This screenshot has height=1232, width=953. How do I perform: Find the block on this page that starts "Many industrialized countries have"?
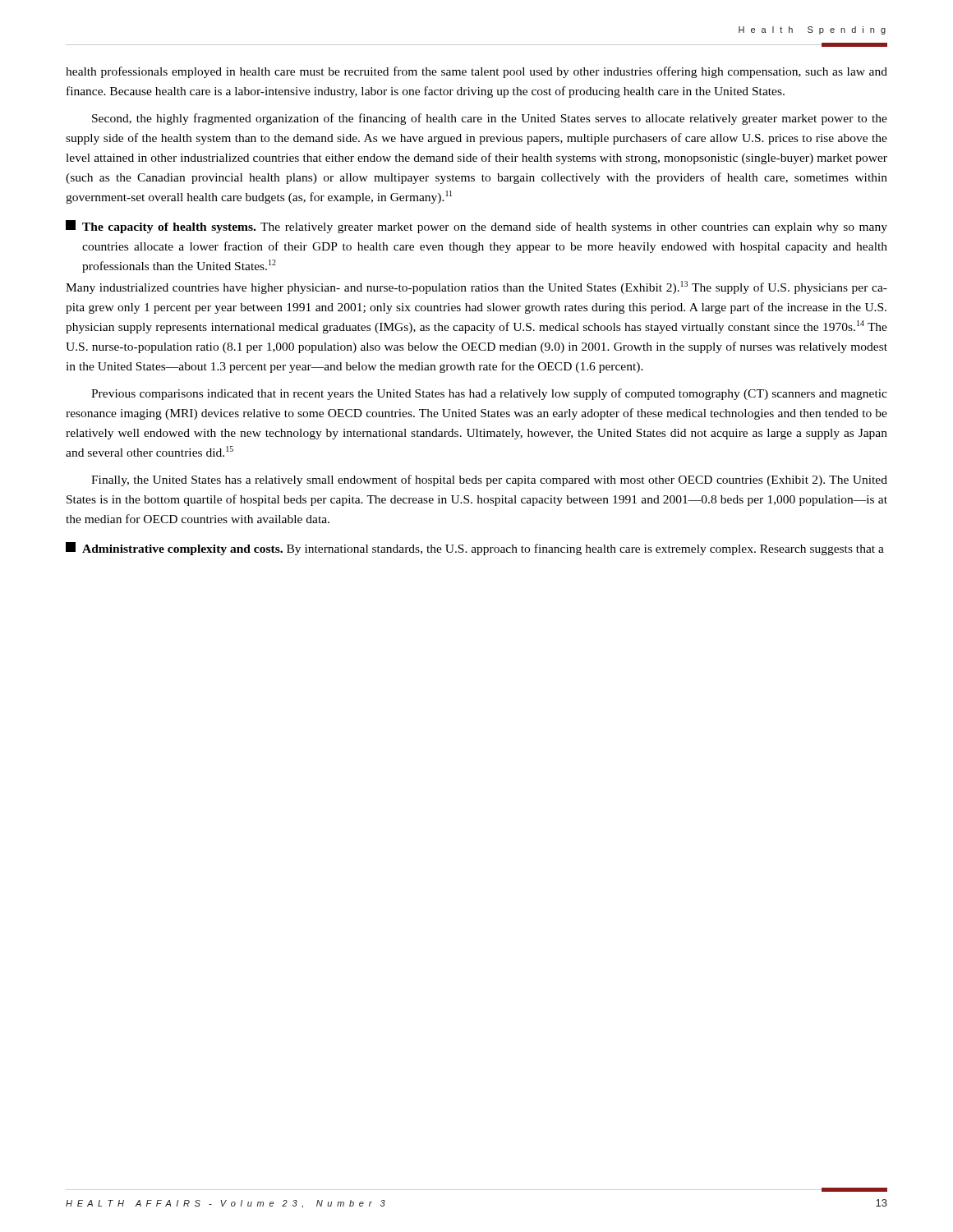coord(476,403)
